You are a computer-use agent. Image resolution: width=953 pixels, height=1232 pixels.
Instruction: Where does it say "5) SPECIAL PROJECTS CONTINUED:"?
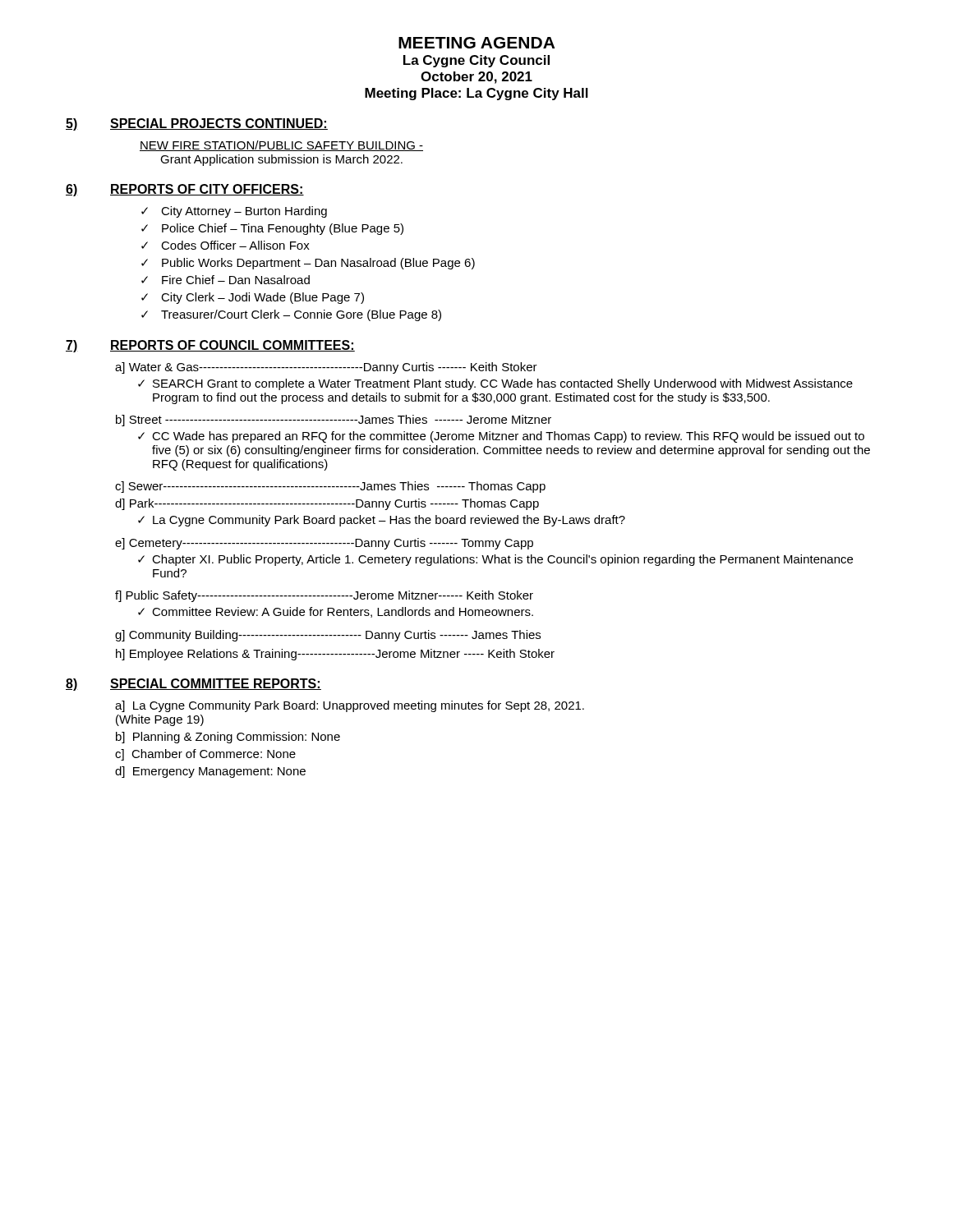coord(197,124)
